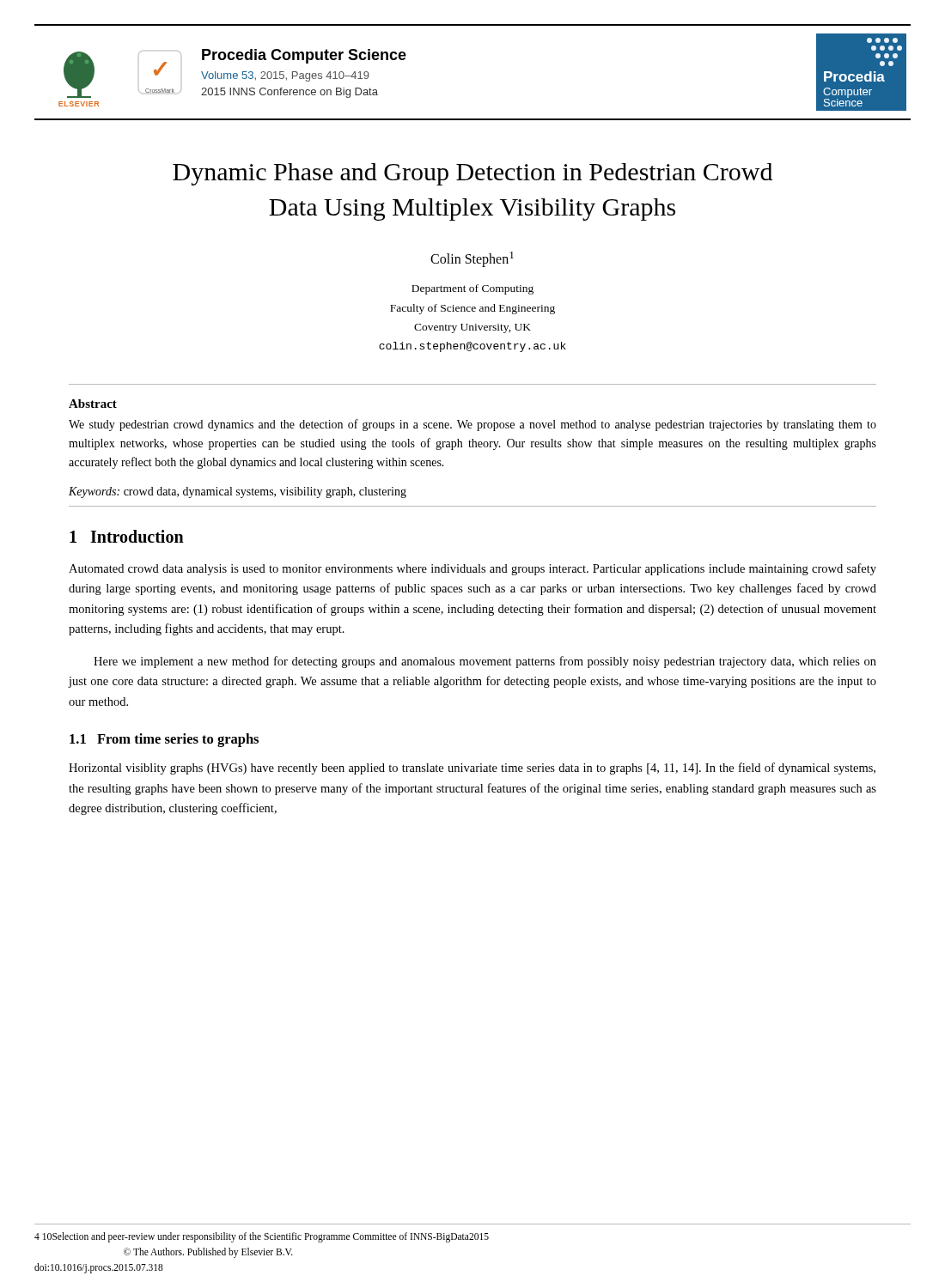Image resolution: width=945 pixels, height=1288 pixels.
Task: Find the title that reads "Dynamic Phase and Group Detection"
Action: pyautogui.click(x=472, y=189)
